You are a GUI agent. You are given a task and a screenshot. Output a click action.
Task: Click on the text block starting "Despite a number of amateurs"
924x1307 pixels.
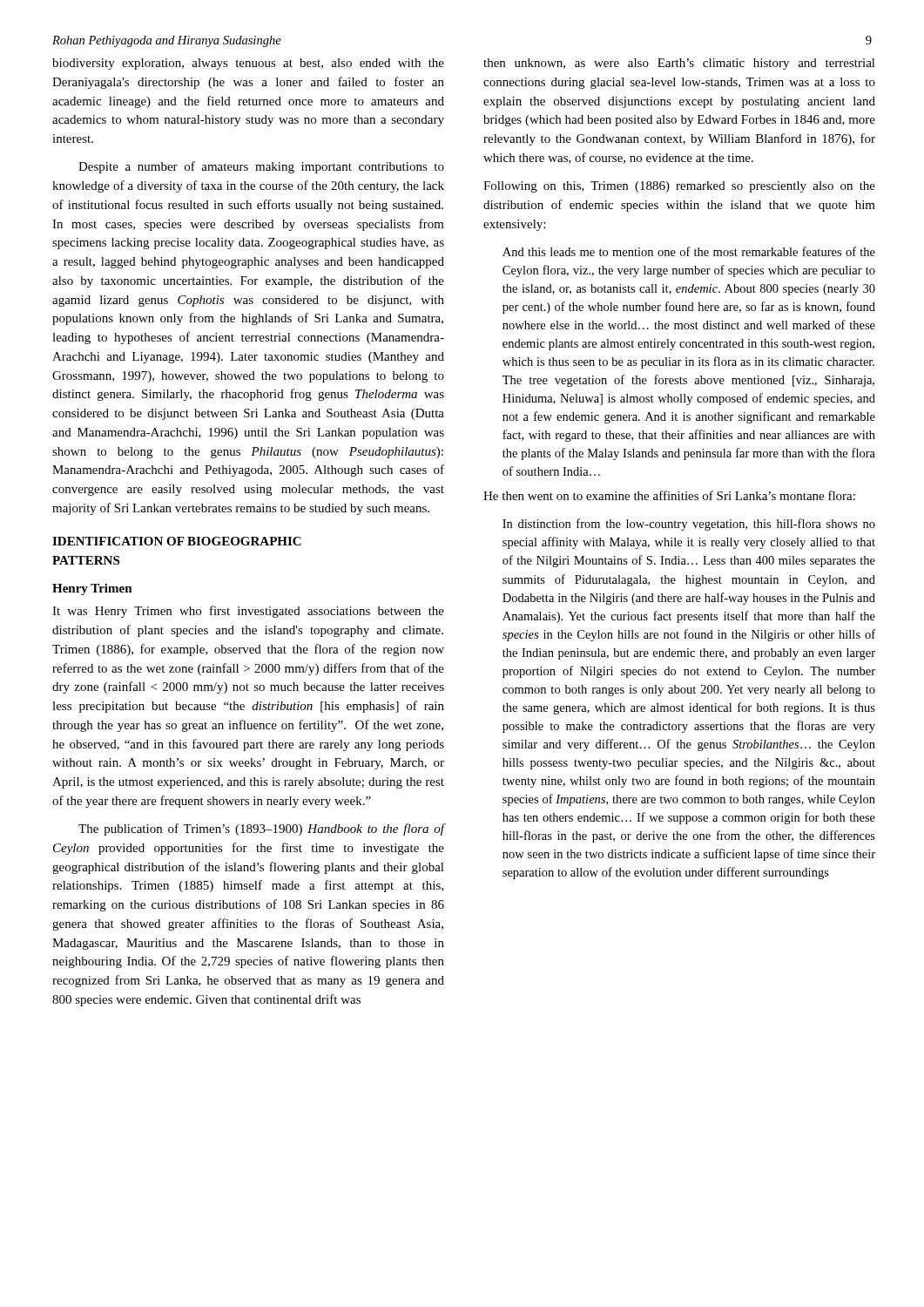[248, 338]
